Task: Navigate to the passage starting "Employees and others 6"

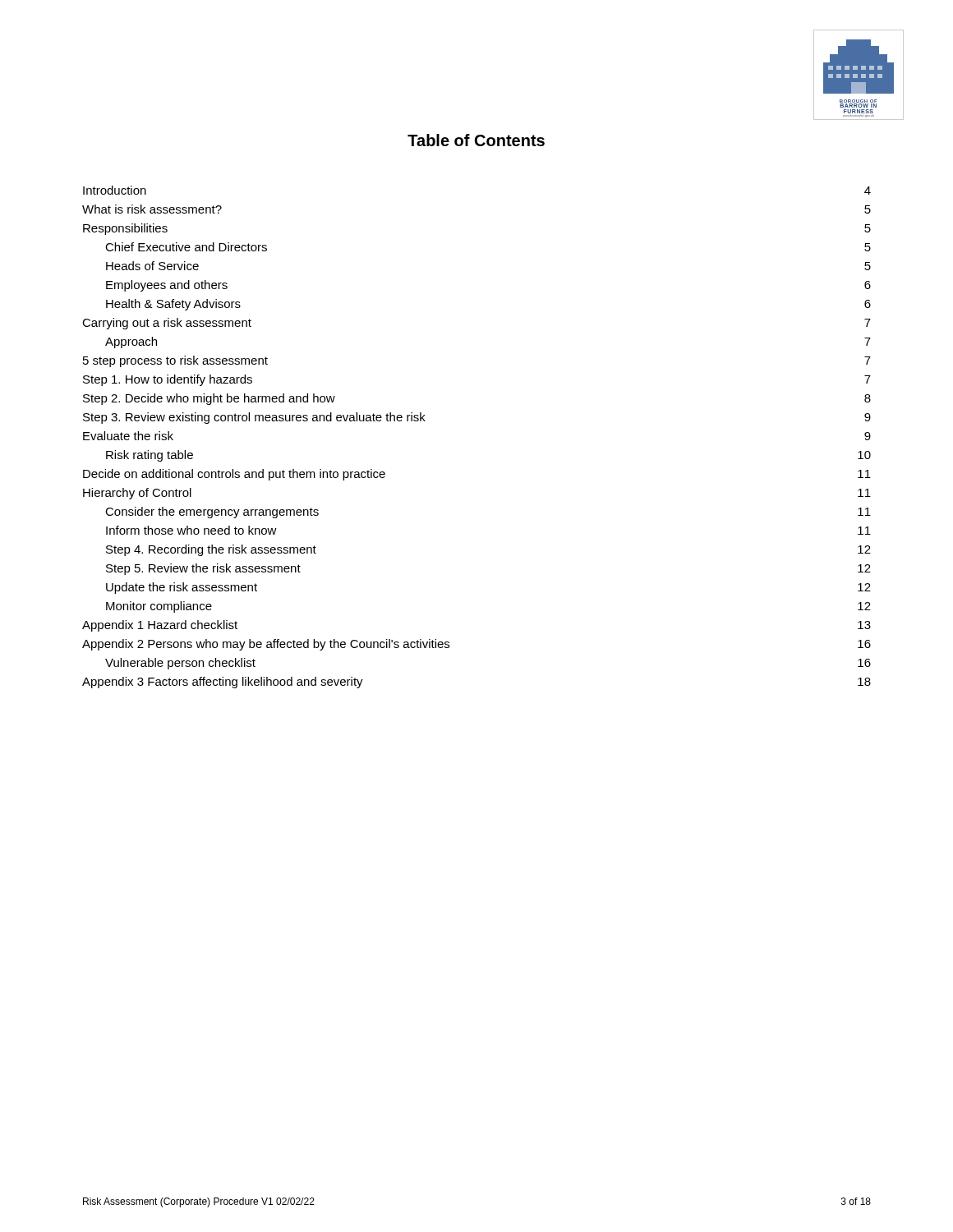Action: click(163, 285)
